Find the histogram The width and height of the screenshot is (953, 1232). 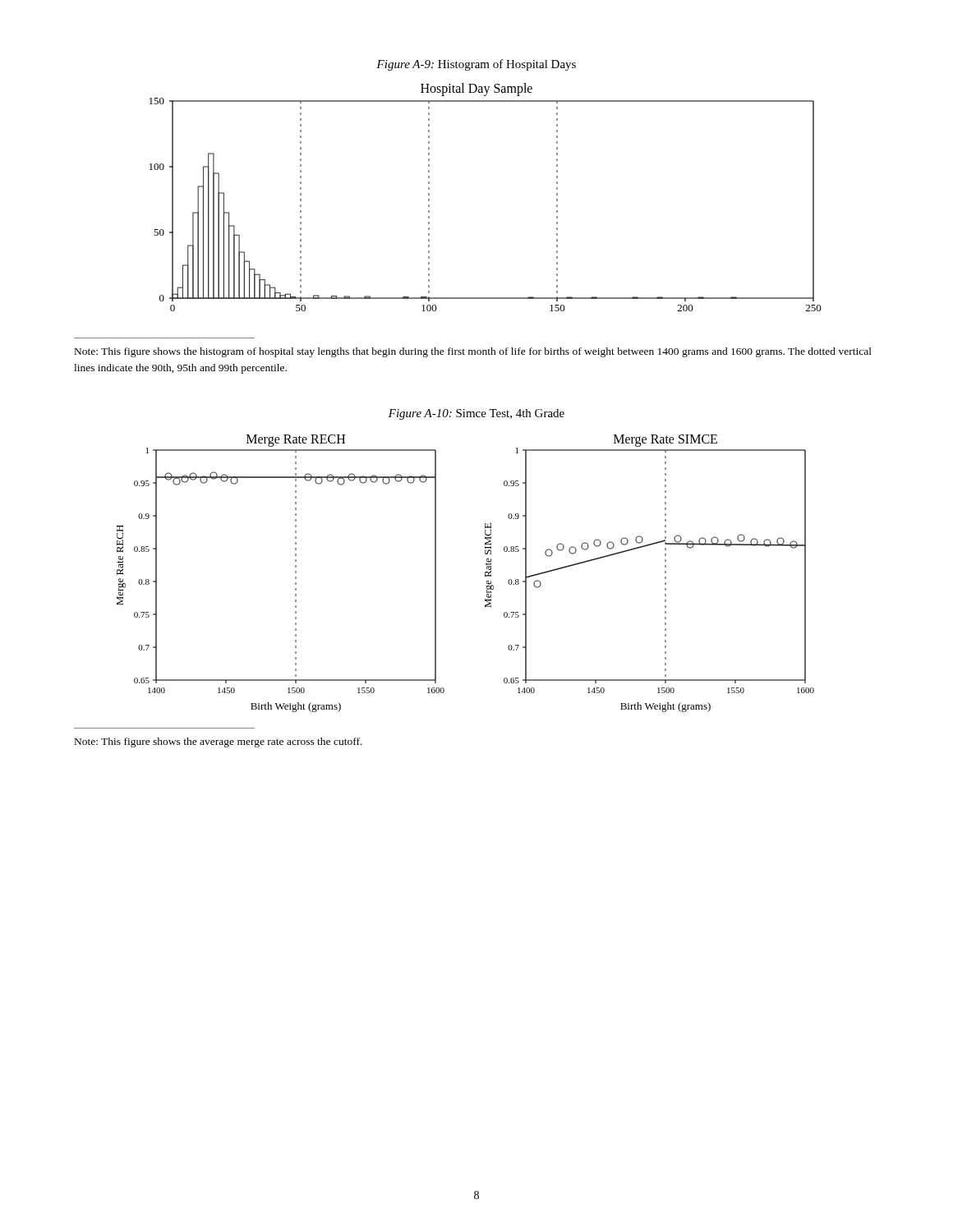476,204
